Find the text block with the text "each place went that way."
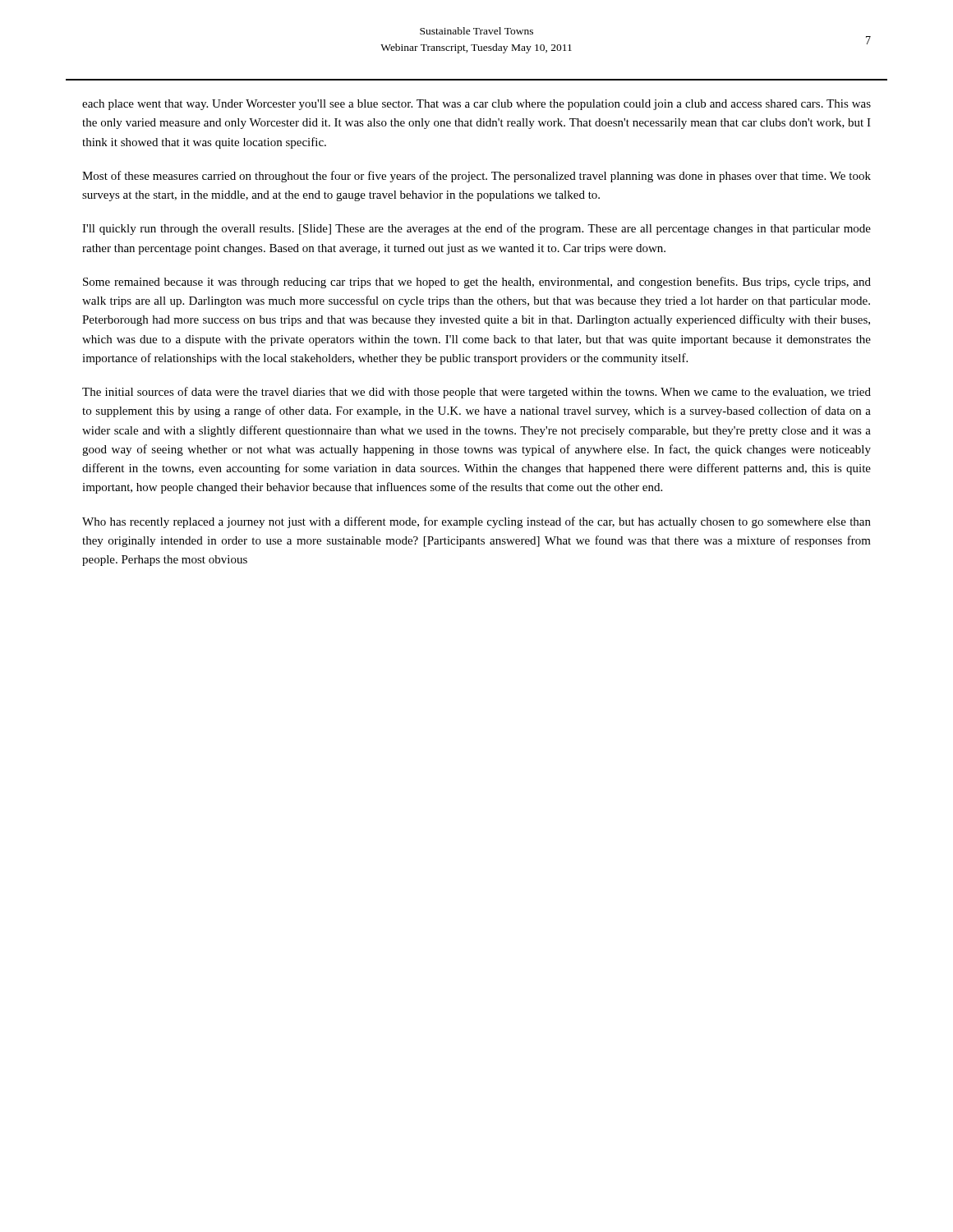Screen dimensions: 1232x953 coord(476,123)
